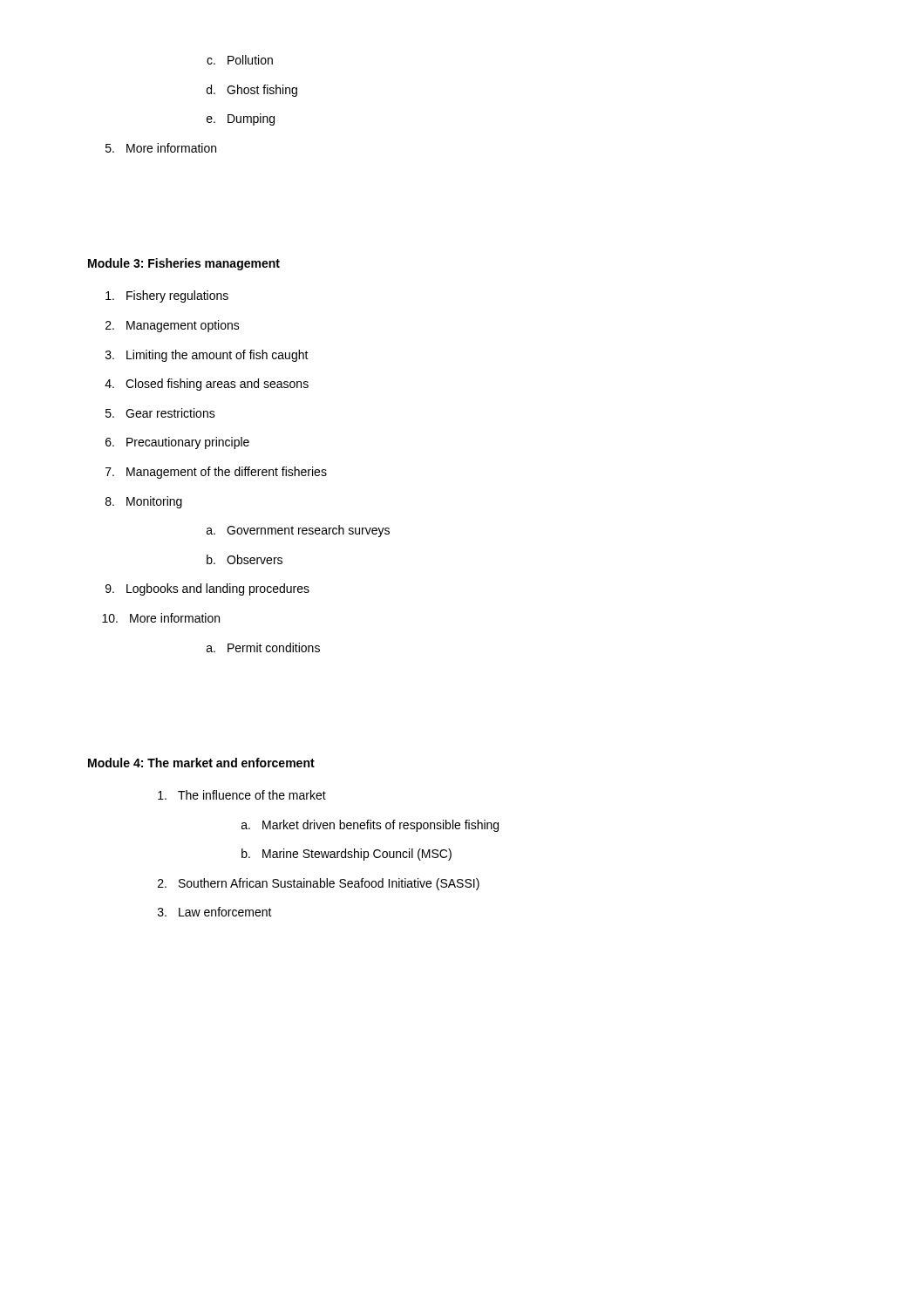The height and width of the screenshot is (1308, 924).
Task: Locate the list item that reads "2. Management options"
Action: [x=173, y=326]
